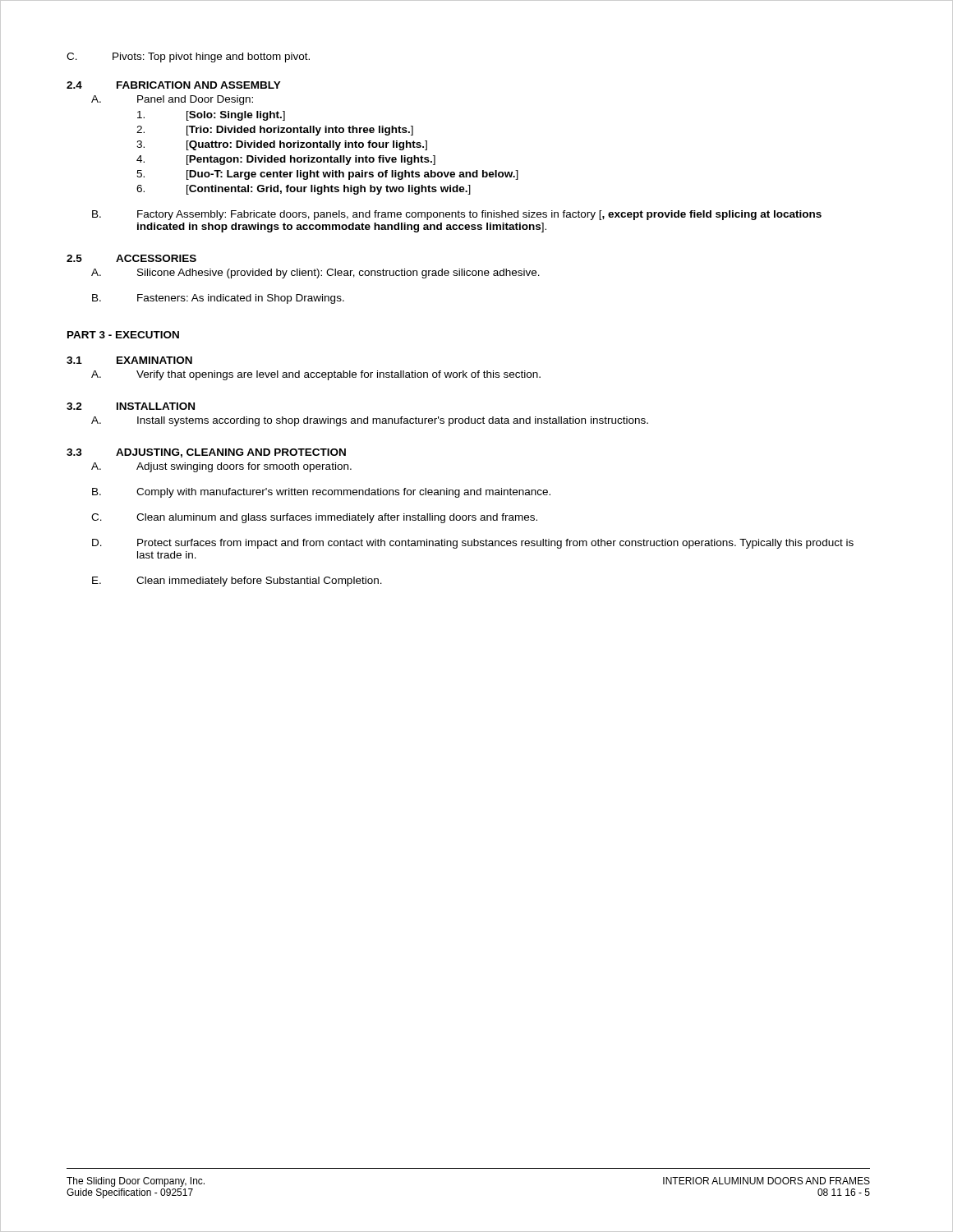The image size is (953, 1232).
Task: Locate the list item that reads "3. [Quattro: Divided horizontally into four"
Action: [x=282, y=145]
